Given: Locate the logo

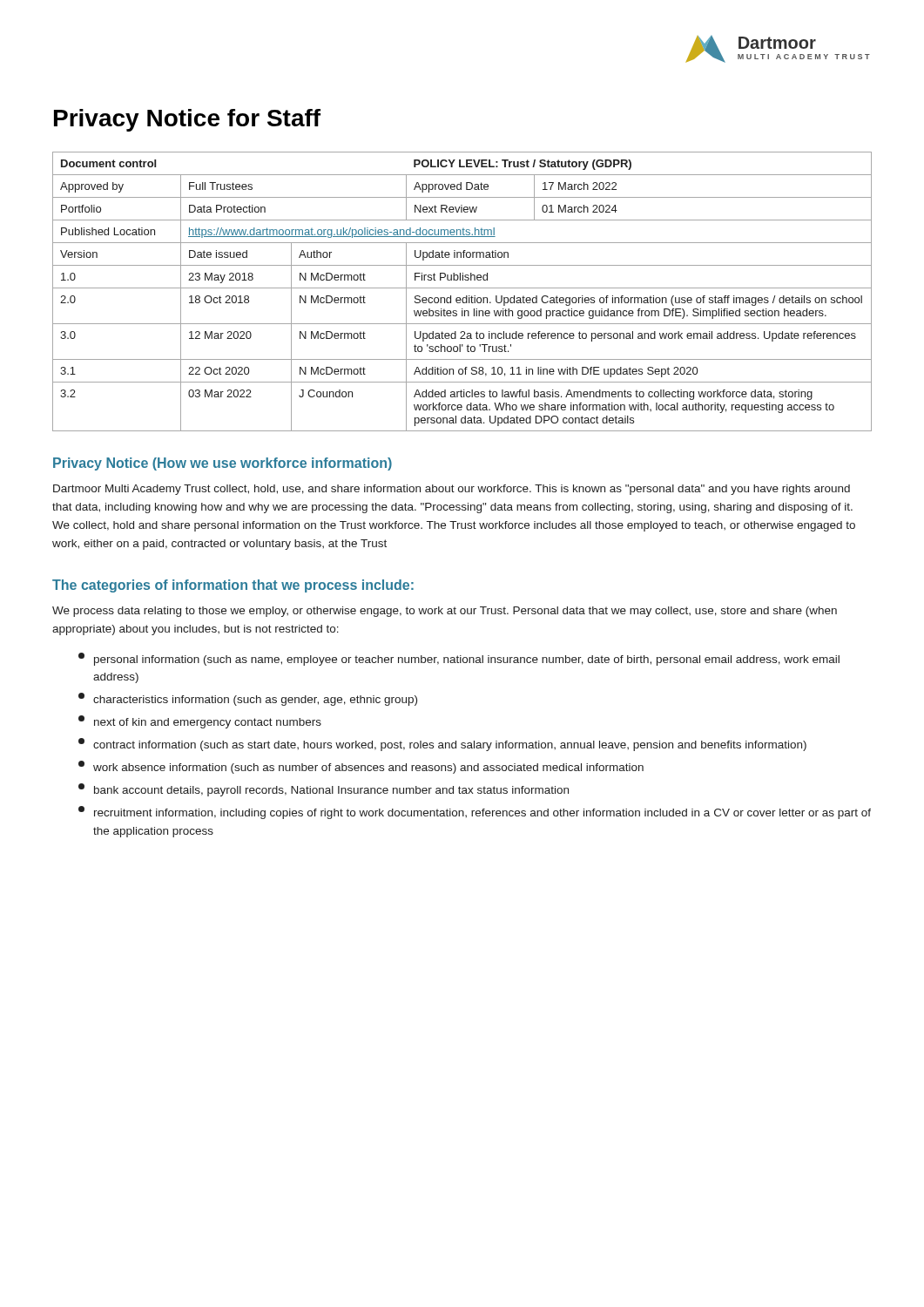Looking at the screenshot, I should [x=777, y=47].
